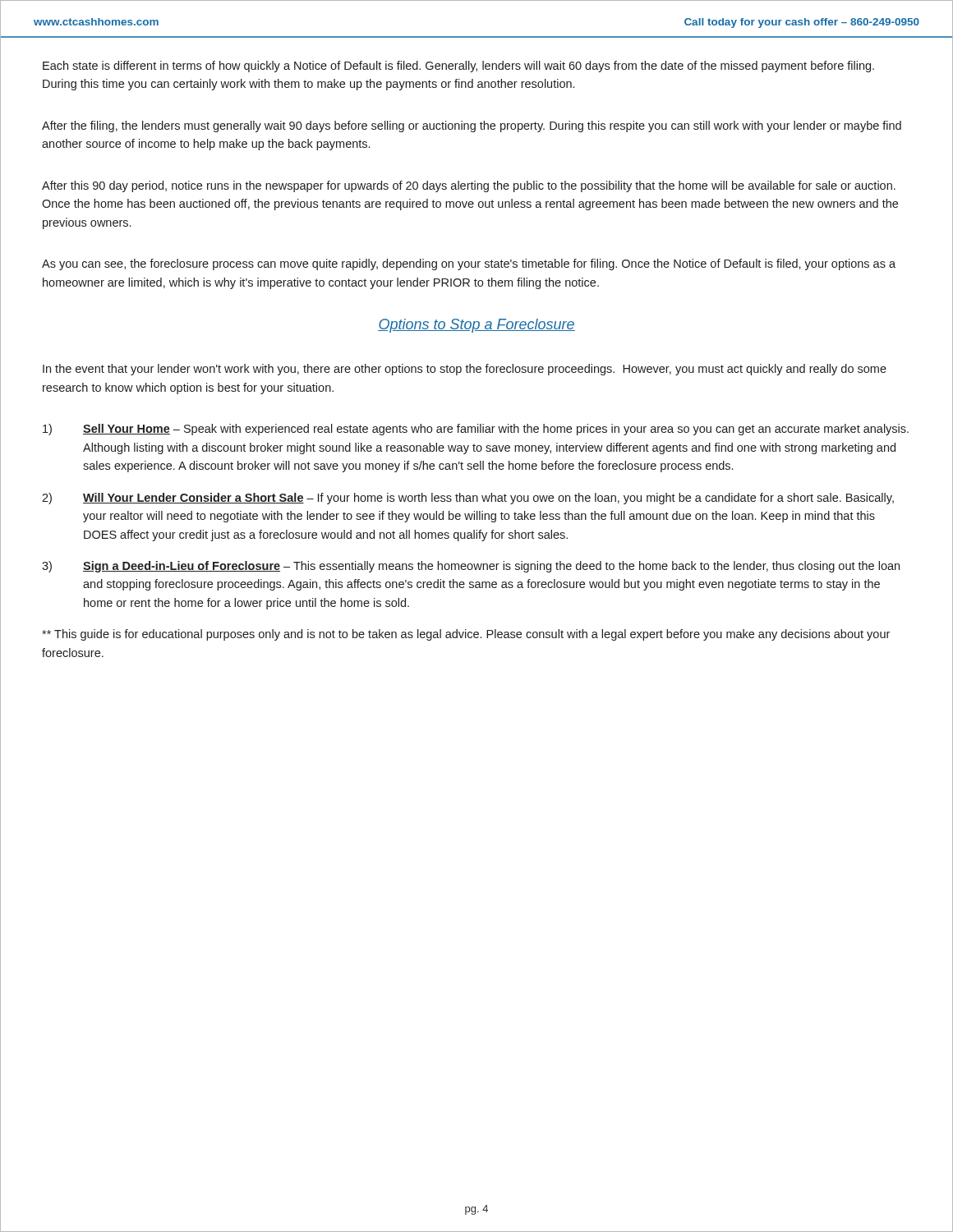953x1232 pixels.
Task: Click on the text block starting "2) Will Your Lender Consider a"
Action: pyautogui.click(x=476, y=516)
